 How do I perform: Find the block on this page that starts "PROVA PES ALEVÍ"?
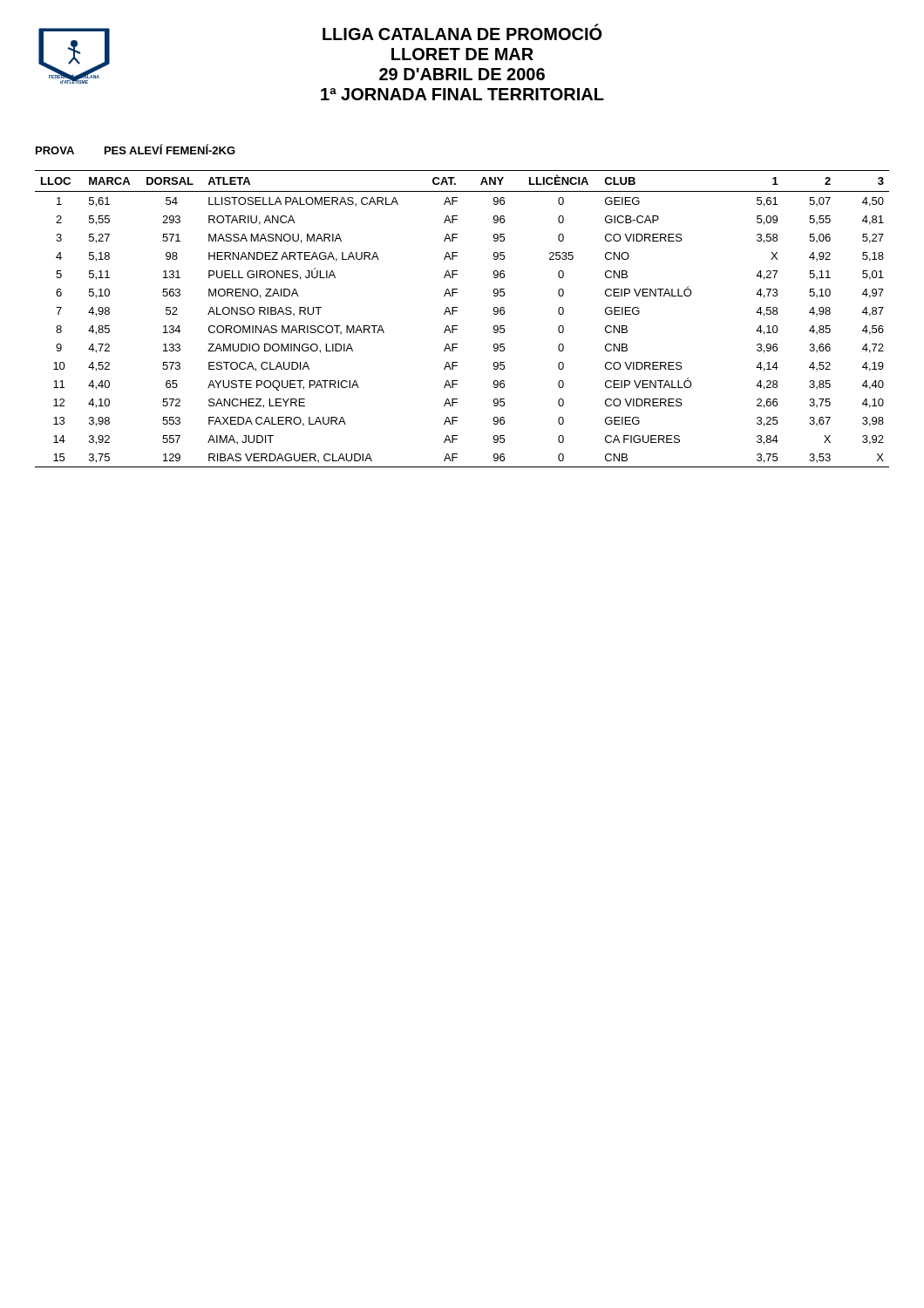[x=135, y=150]
